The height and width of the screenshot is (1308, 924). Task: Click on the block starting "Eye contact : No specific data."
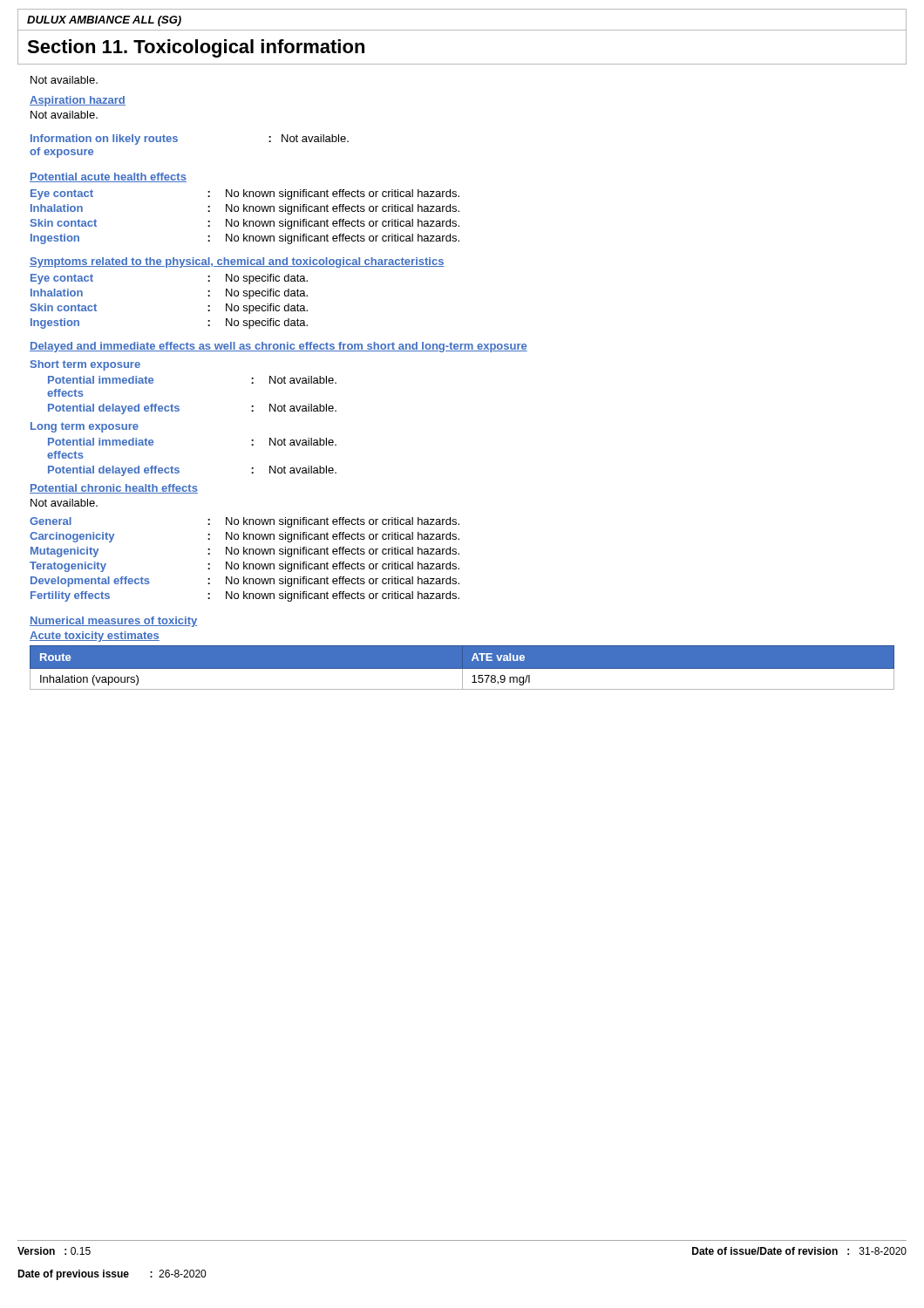click(169, 278)
